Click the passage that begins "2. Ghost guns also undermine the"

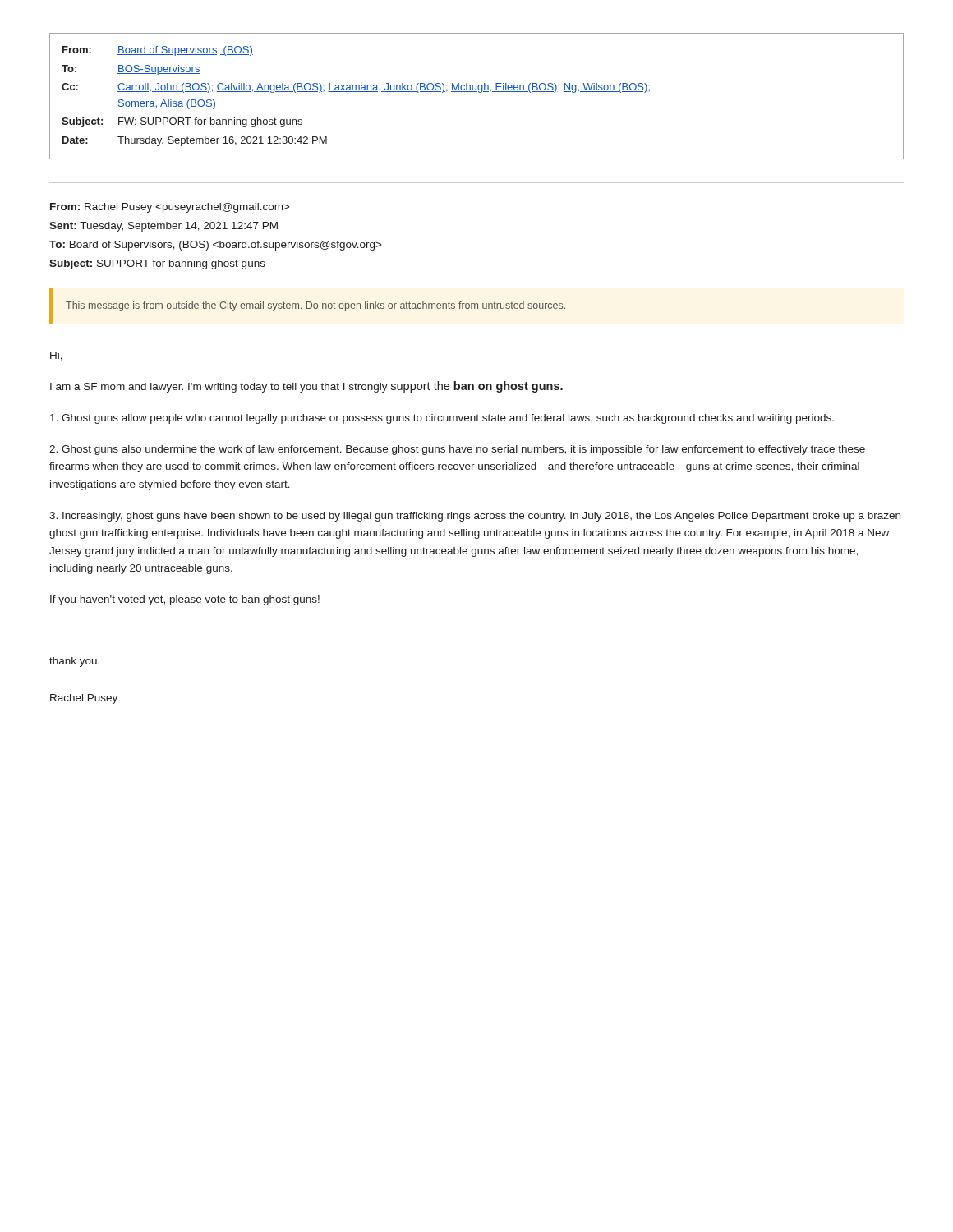(x=457, y=466)
